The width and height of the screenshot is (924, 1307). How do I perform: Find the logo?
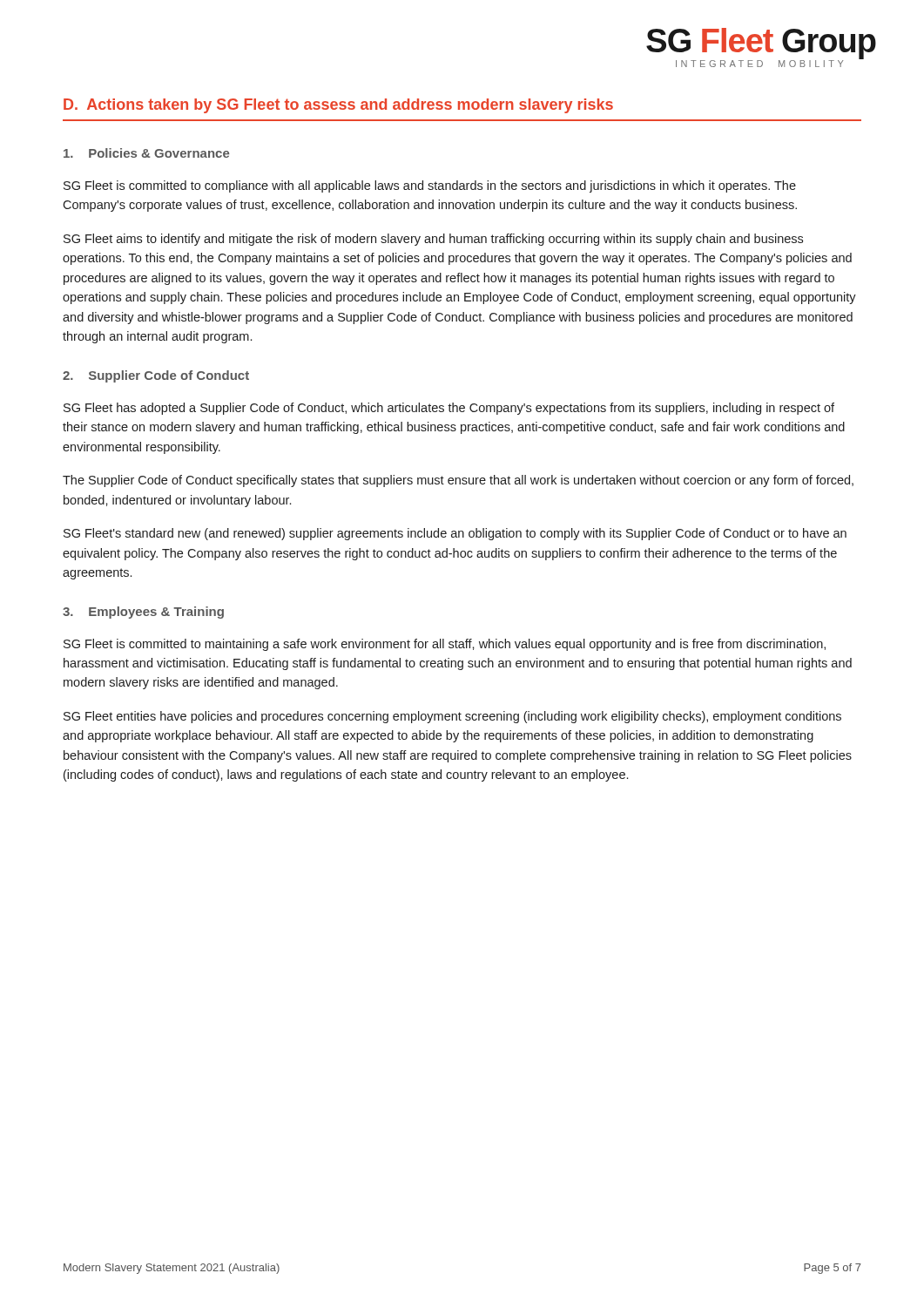[761, 47]
